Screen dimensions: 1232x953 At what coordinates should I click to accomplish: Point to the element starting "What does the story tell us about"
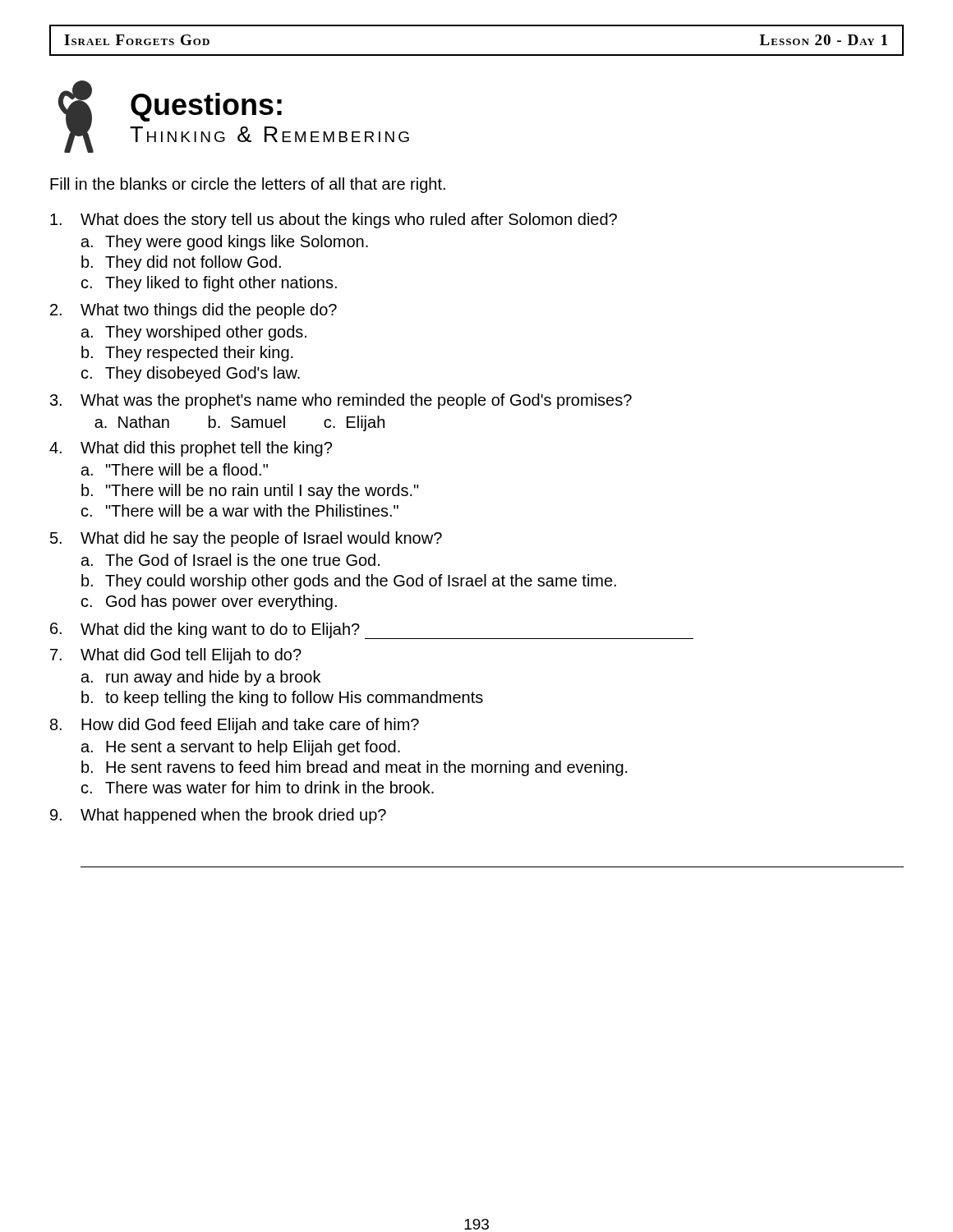[334, 221]
